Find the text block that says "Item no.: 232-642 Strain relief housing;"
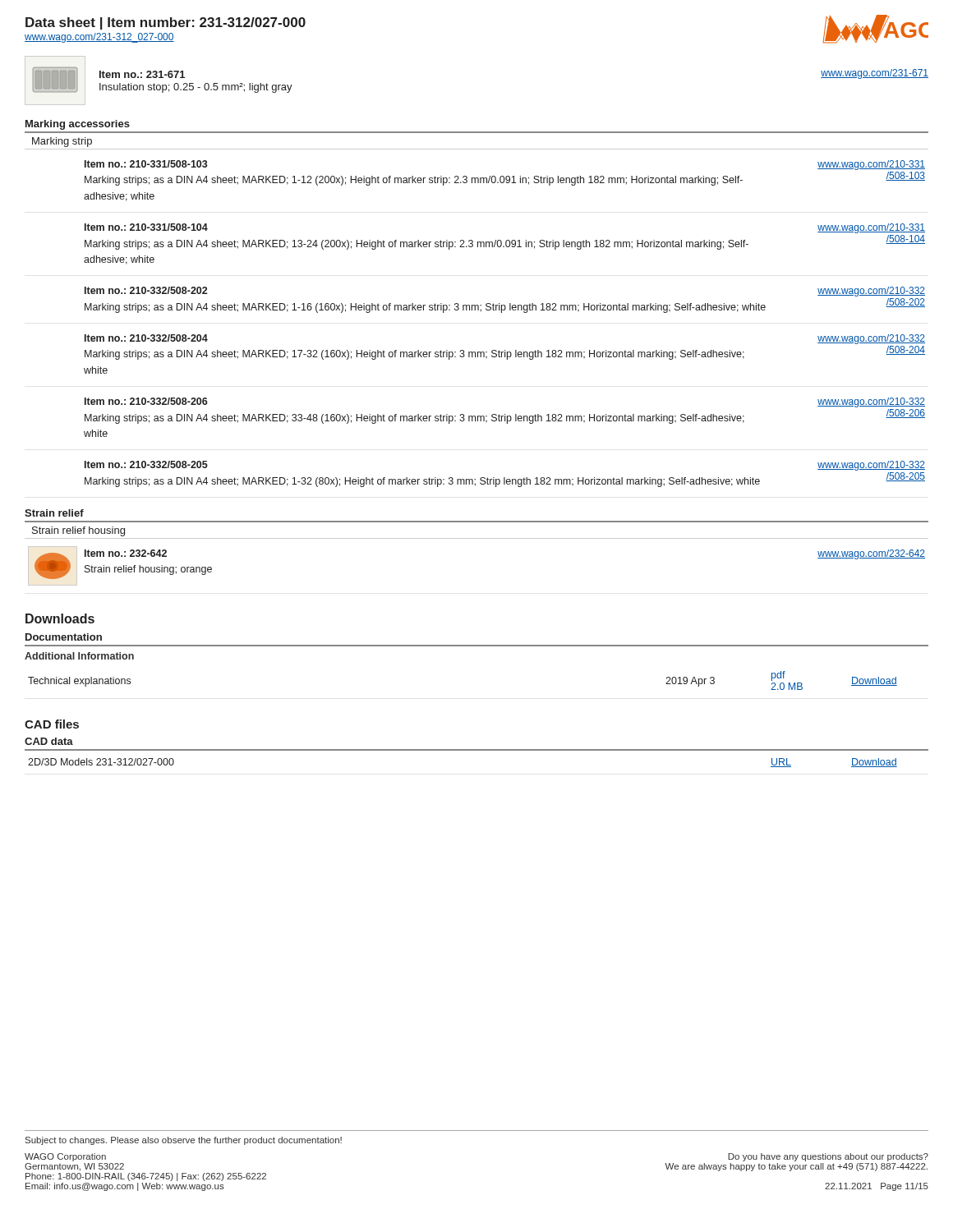The height and width of the screenshot is (1232, 953). point(148,562)
